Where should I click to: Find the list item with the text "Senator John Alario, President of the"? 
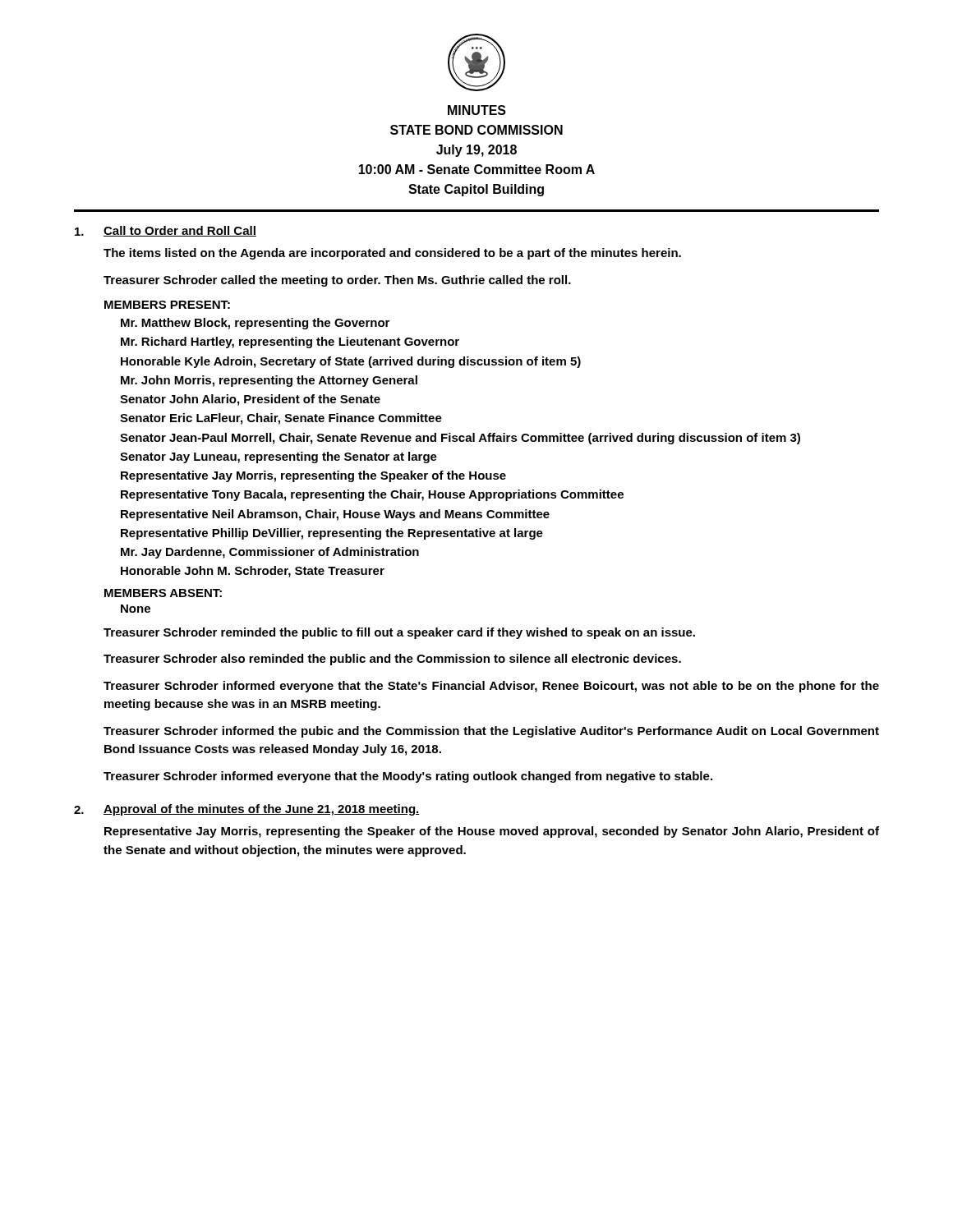[x=250, y=399]
